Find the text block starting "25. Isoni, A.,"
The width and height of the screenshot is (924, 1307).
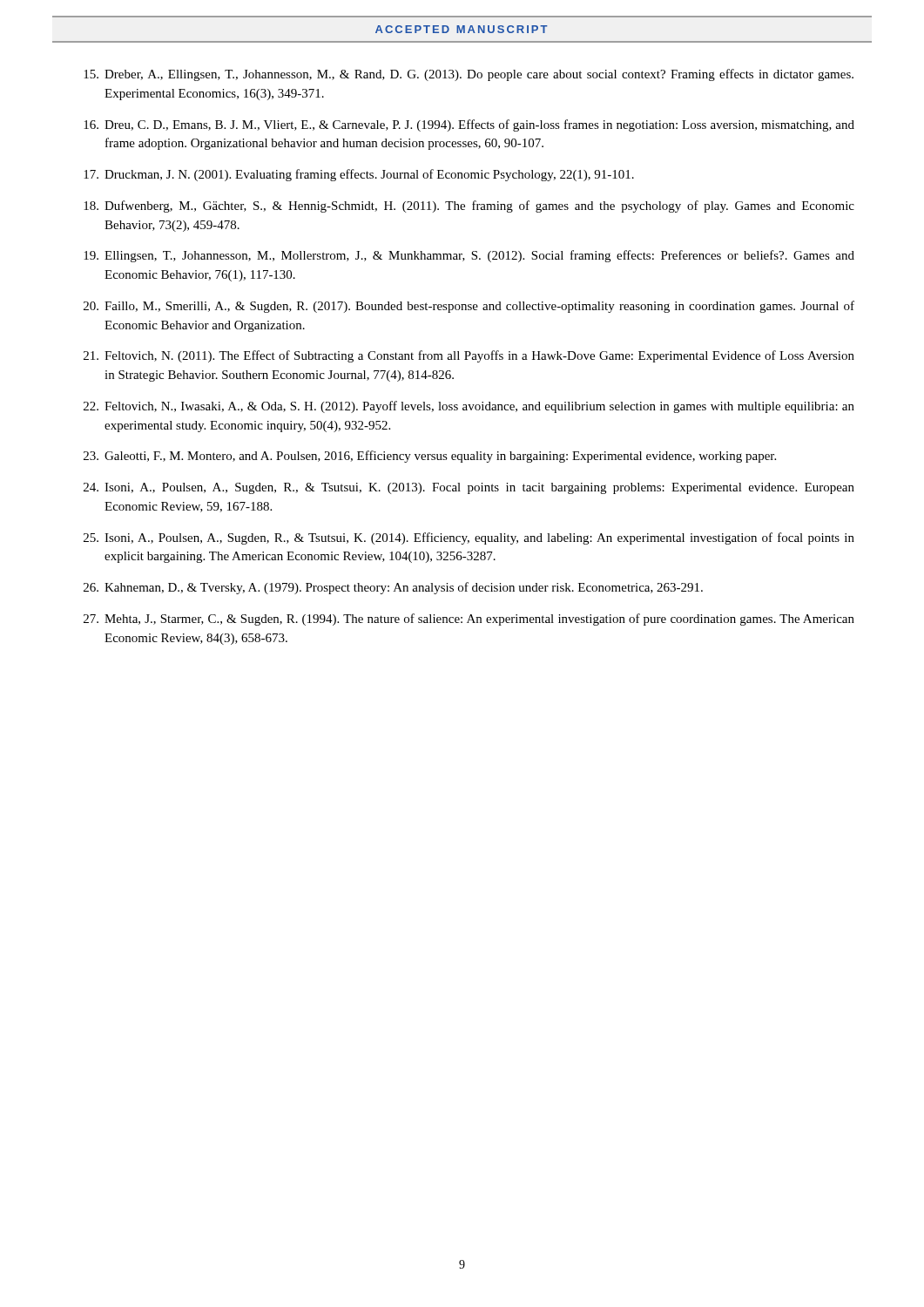pyautogui.click(x=462, y=547)
